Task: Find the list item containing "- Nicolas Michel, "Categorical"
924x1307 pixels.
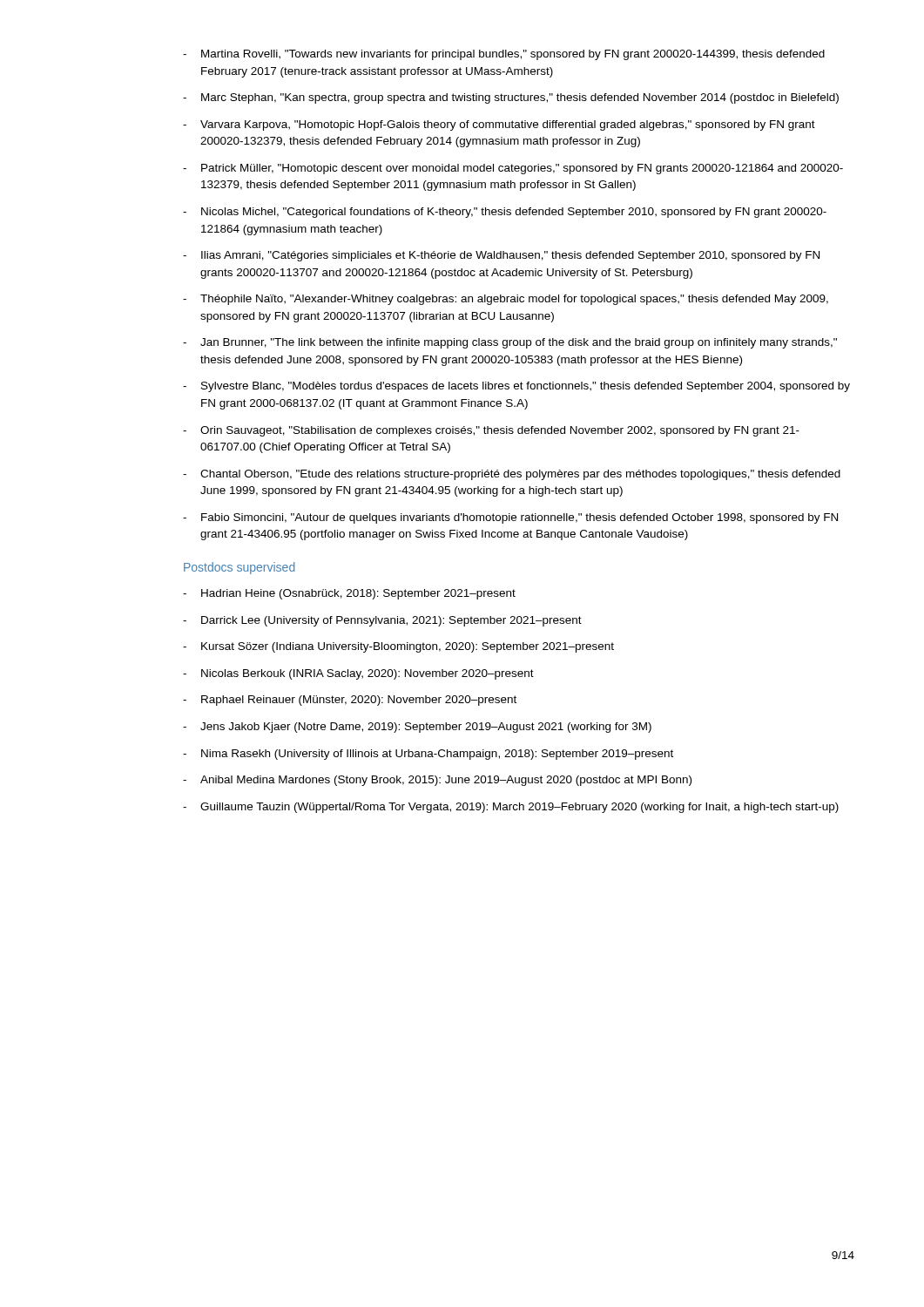Action: click(x=519, y=220)
